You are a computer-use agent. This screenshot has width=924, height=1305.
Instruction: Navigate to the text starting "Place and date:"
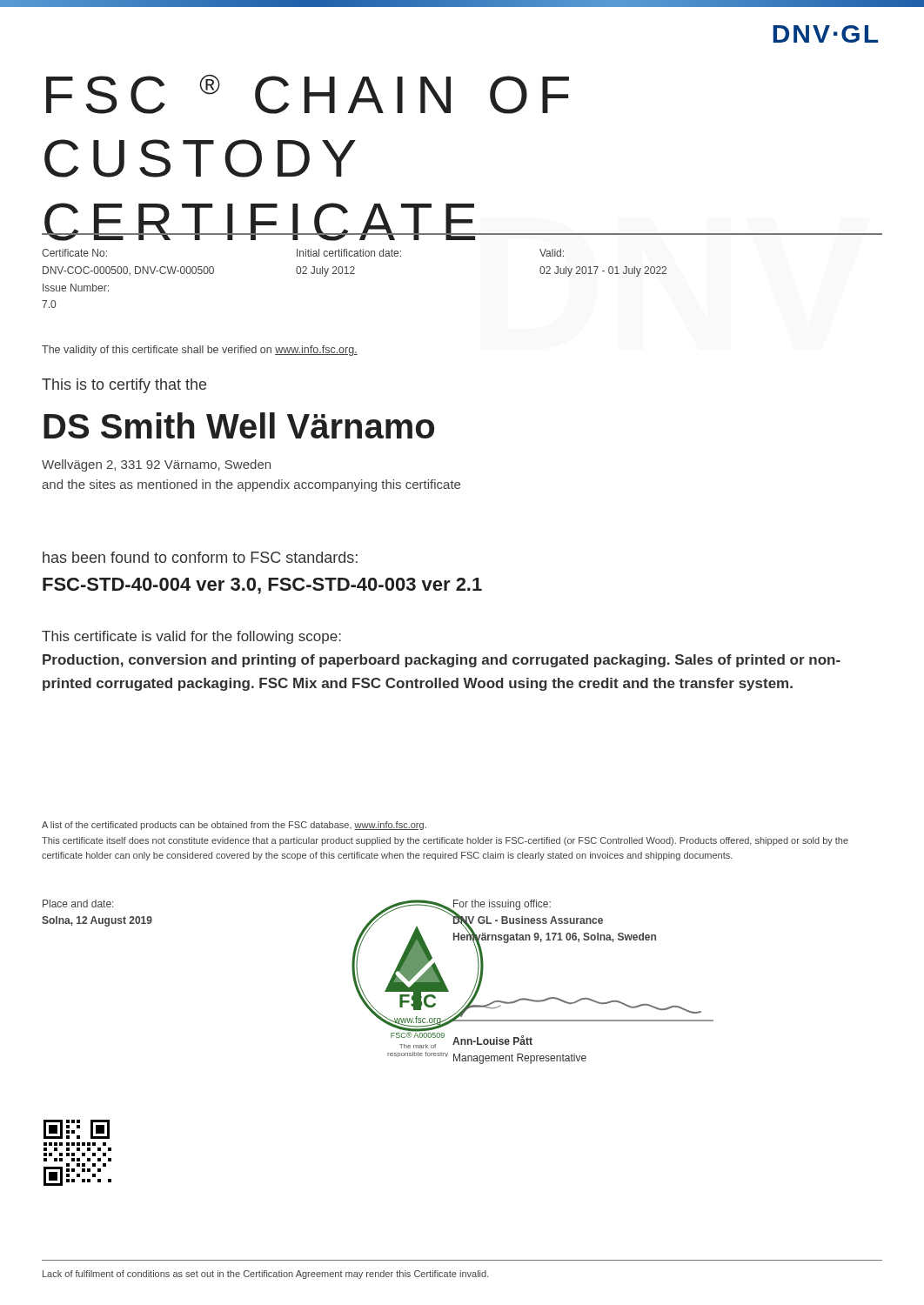coord(97,912)
